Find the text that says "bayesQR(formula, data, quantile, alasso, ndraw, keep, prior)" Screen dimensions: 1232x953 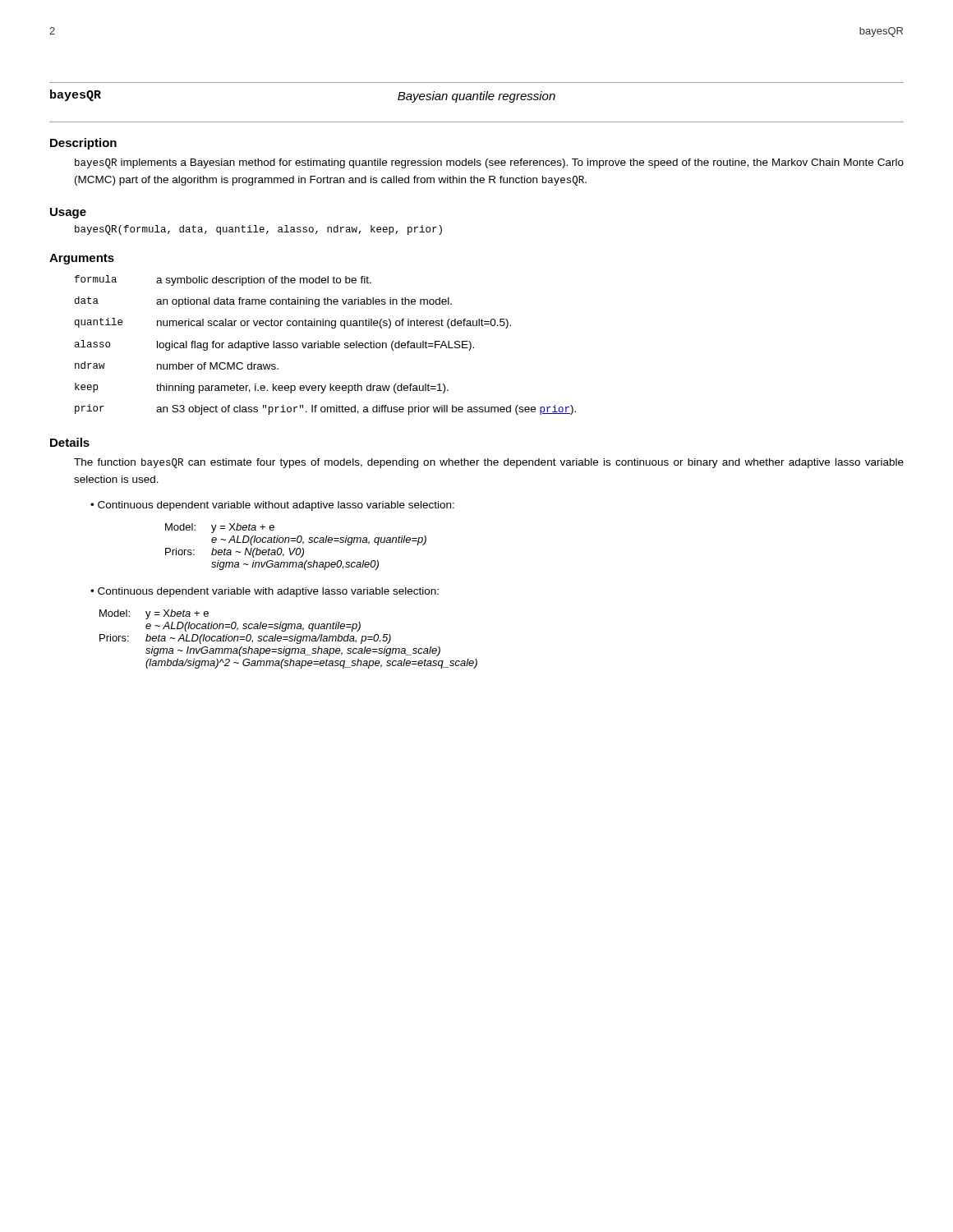click(259, 230)
